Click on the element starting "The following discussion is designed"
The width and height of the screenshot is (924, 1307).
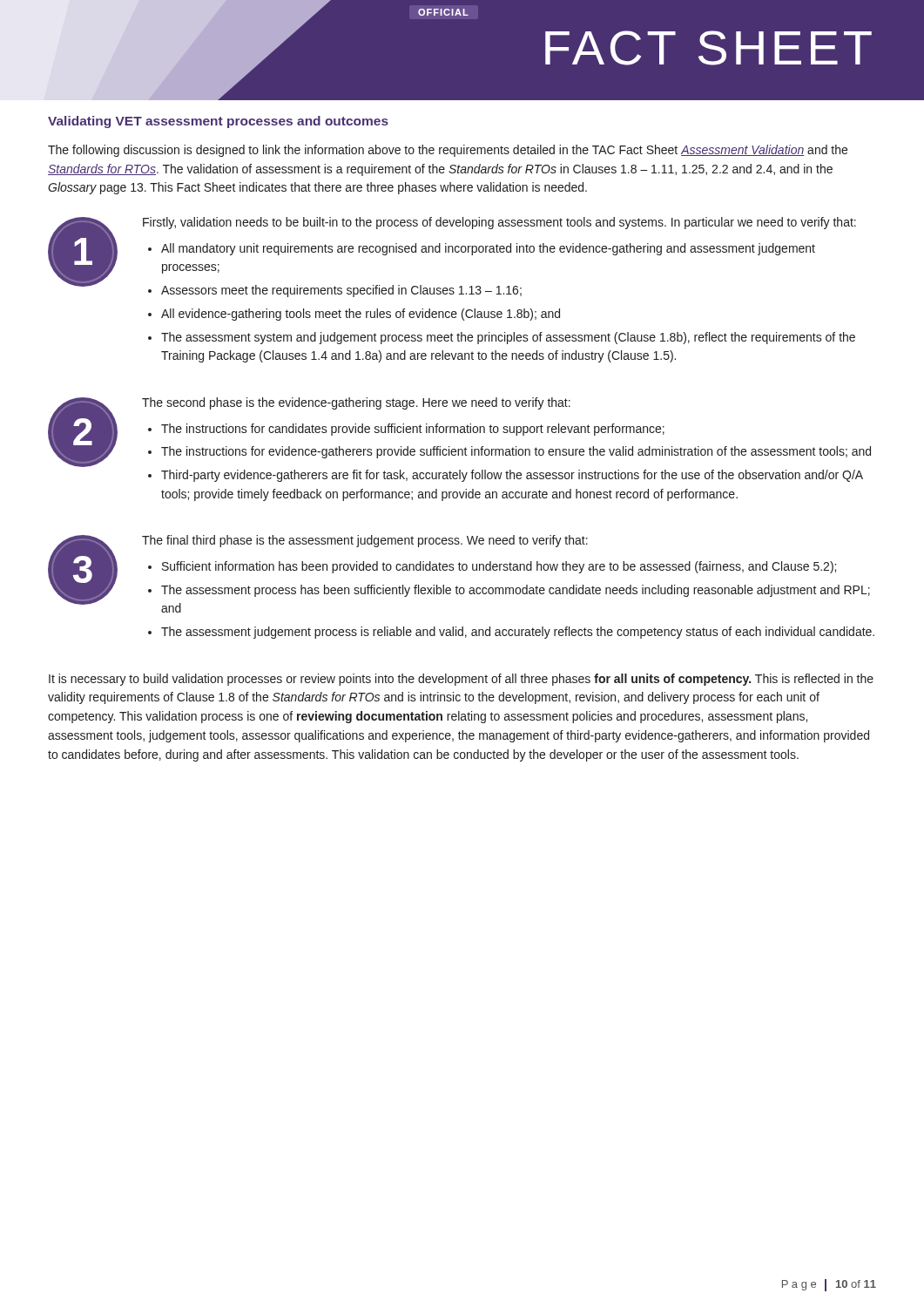pyautogui.click(x=448, y=169)
